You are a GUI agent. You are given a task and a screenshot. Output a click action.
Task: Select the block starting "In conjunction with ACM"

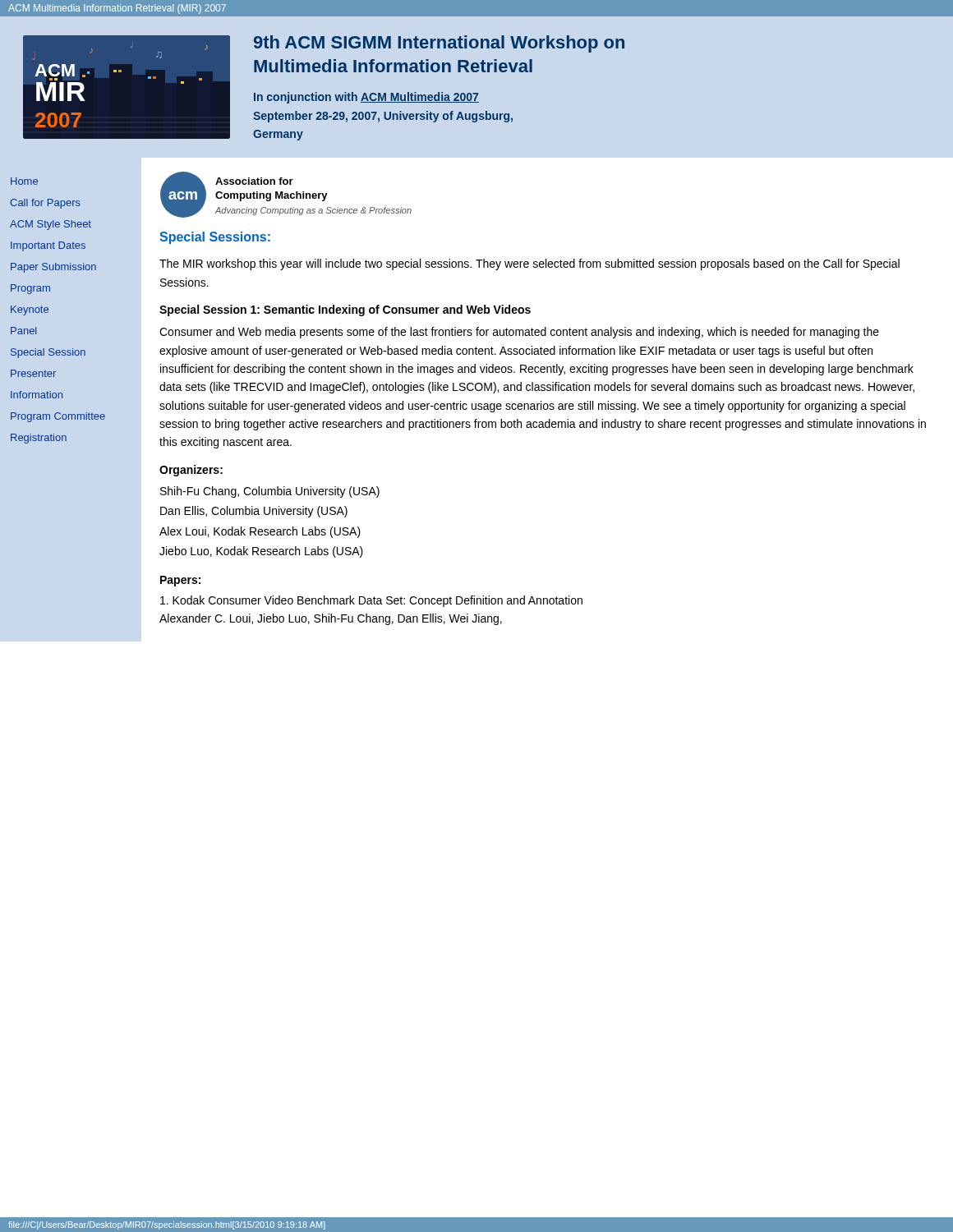[x=383, y=116]
